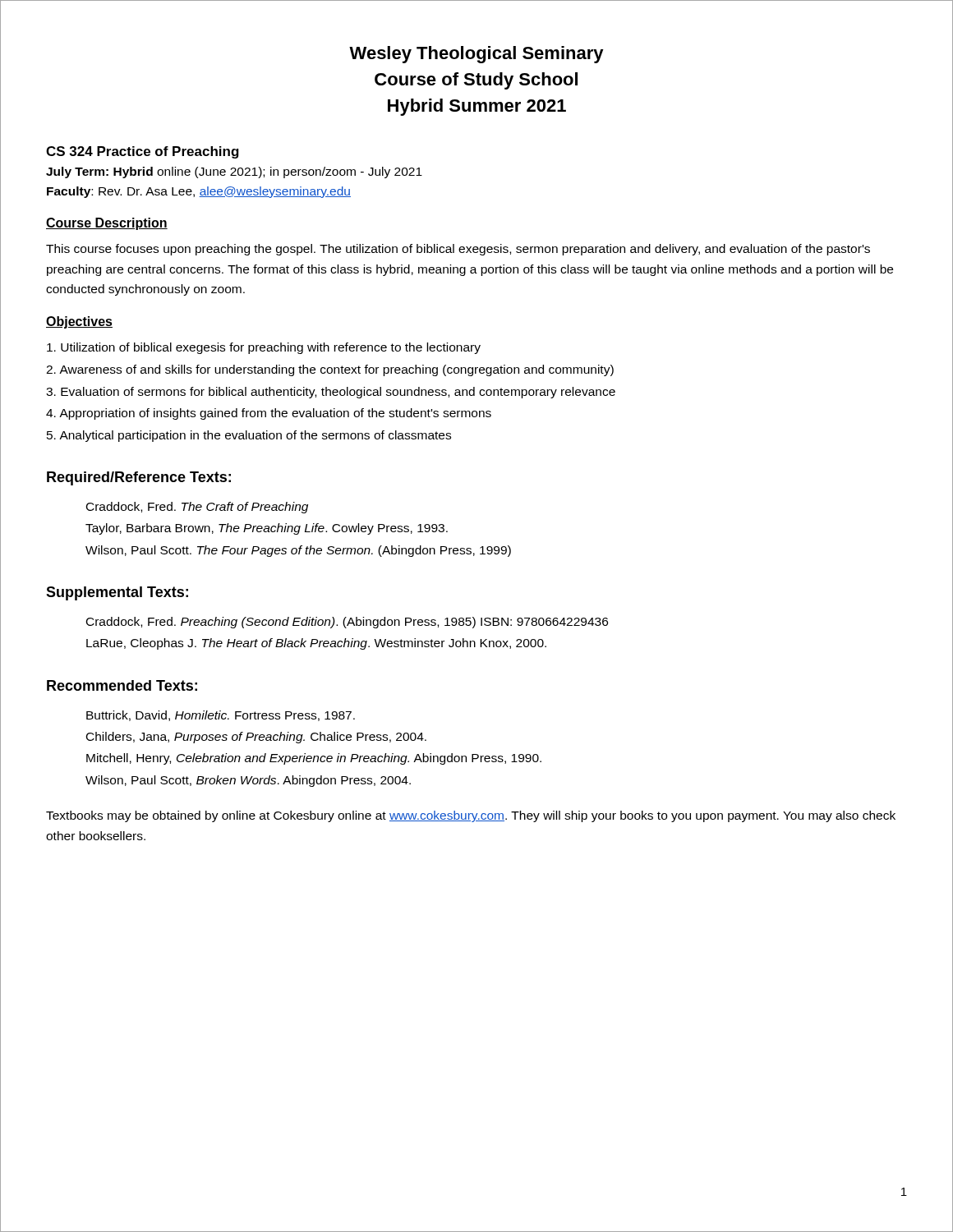Point to the text block starting "Wesley Theological Seminary Course of"

476,80
